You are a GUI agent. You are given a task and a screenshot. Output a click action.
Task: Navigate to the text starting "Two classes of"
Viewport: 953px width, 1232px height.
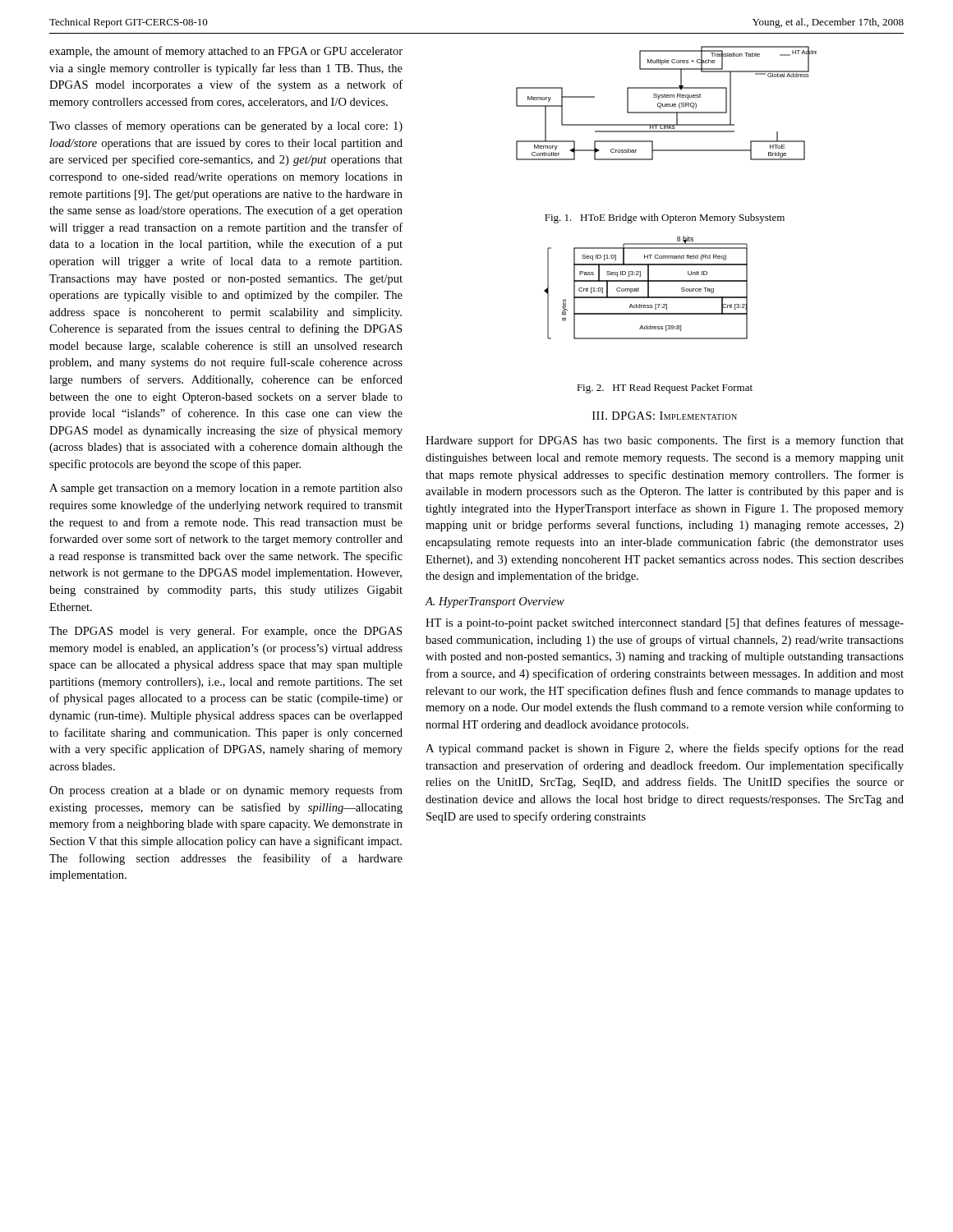[226, 295]
